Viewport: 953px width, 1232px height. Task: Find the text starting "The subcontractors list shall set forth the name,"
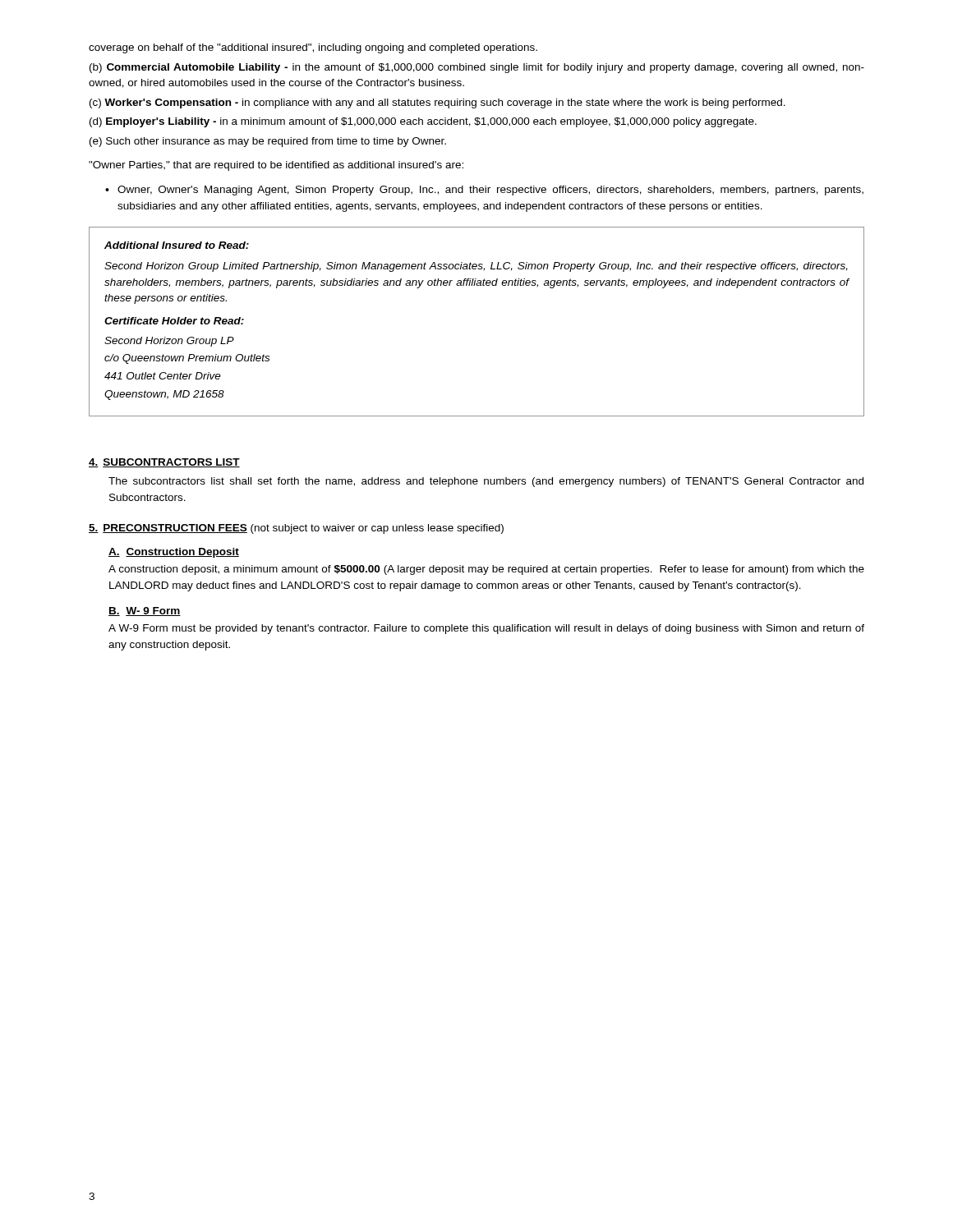(486, 489)
